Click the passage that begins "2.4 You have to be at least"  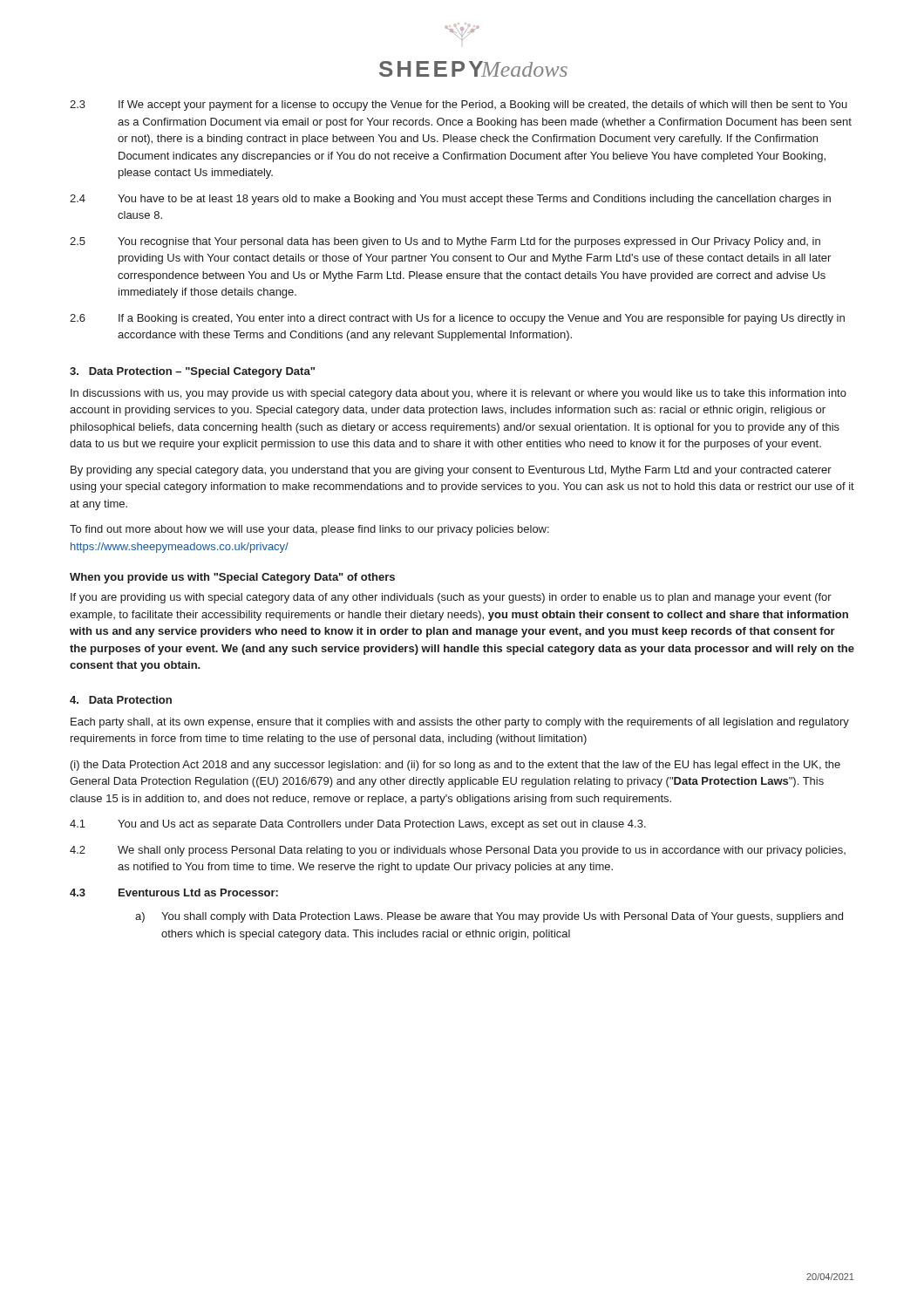[x=462, y=207]
